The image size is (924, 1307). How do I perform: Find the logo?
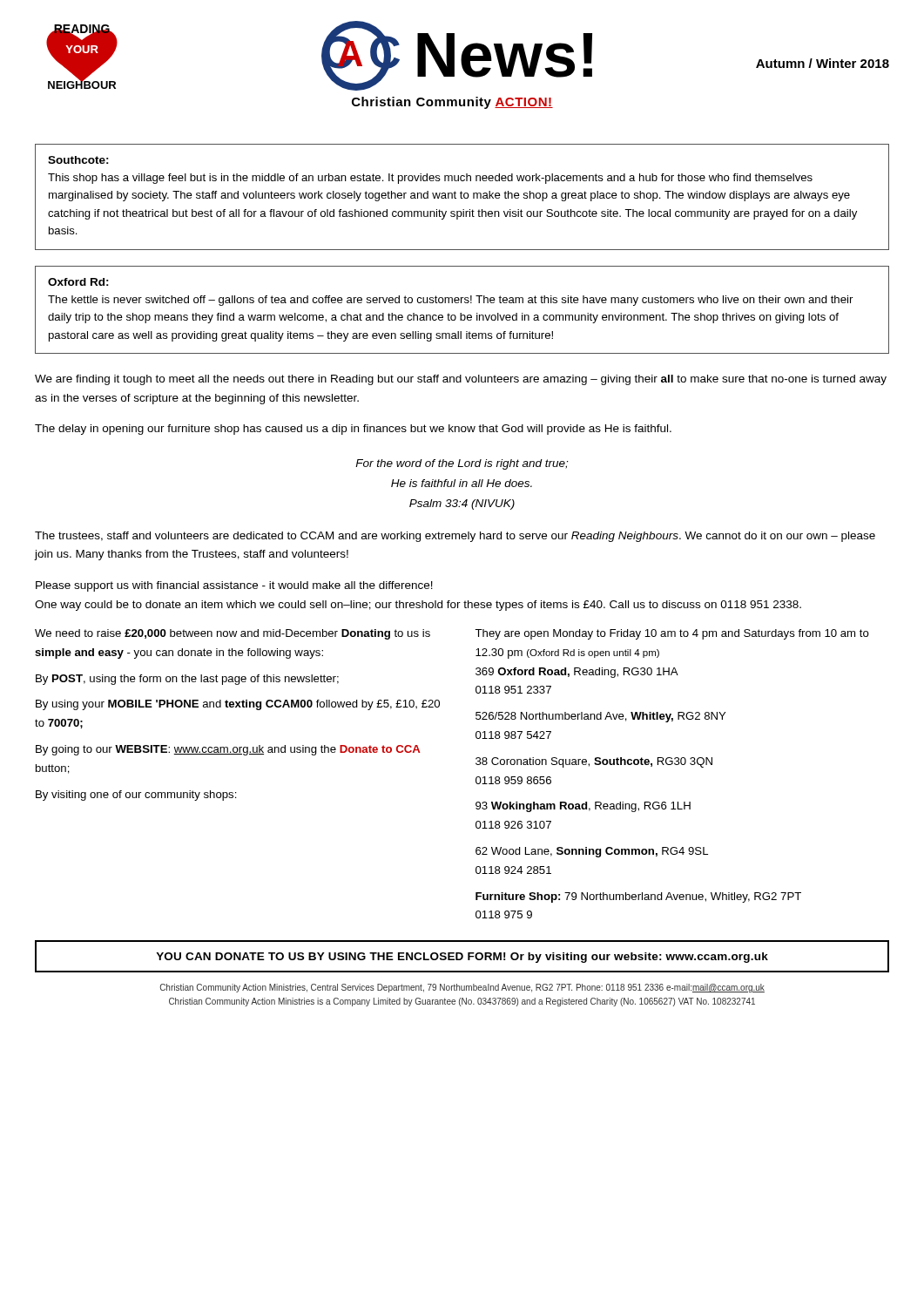(462, 54)
